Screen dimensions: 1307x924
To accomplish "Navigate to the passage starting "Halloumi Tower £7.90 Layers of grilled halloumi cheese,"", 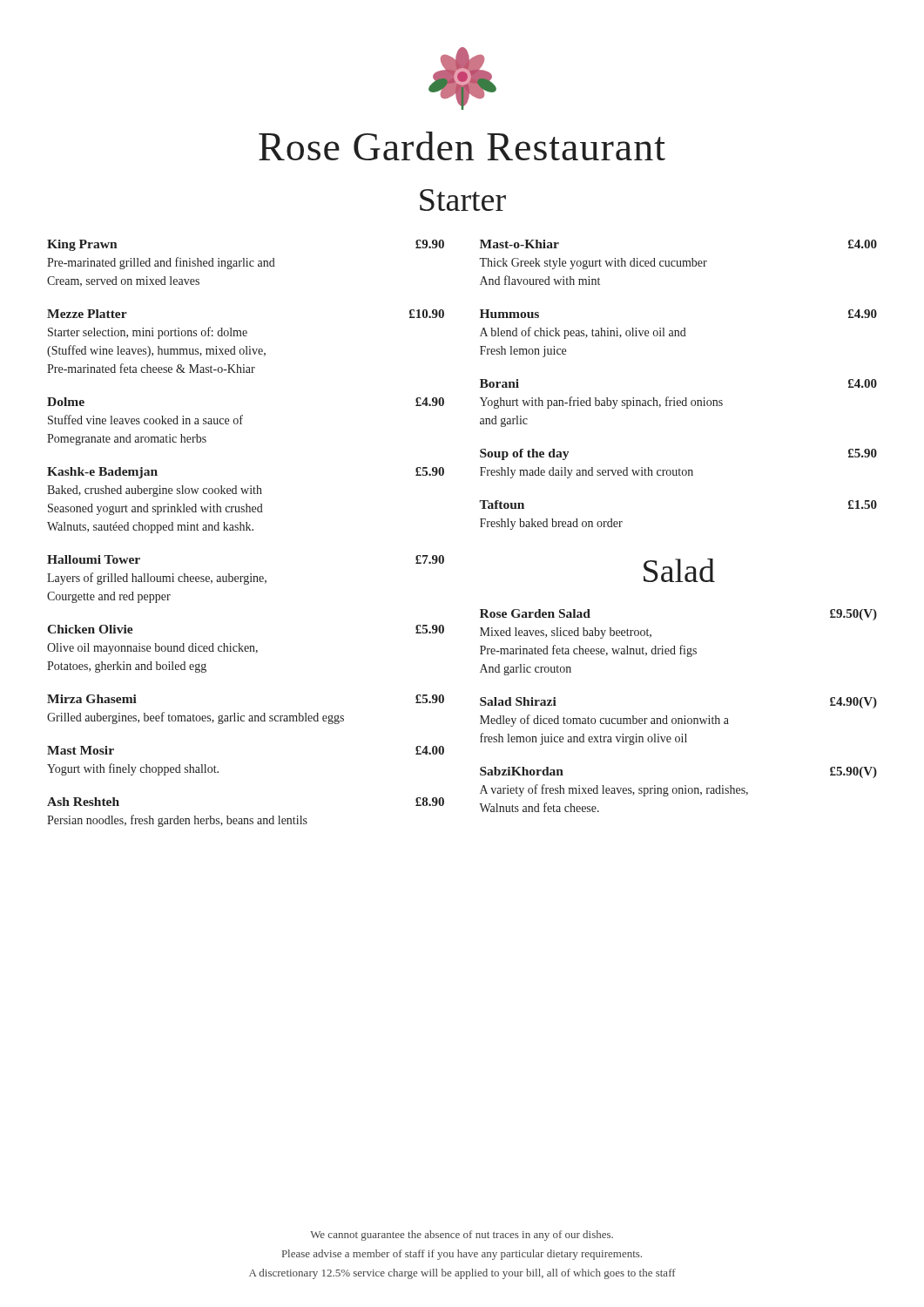I will click(x=246, y=579).
